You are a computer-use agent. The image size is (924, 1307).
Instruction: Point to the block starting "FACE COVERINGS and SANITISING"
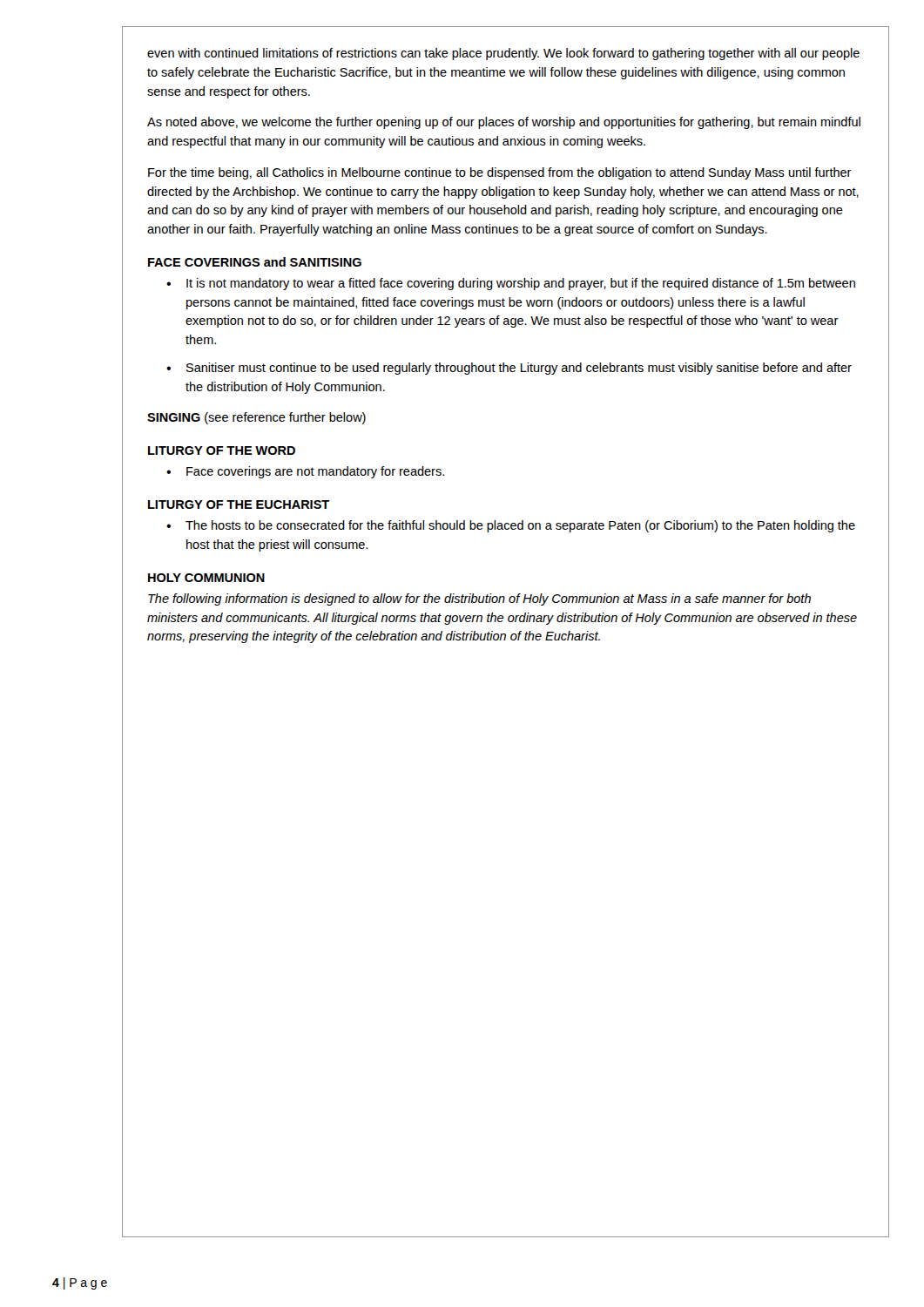click(x=255, y=262)
